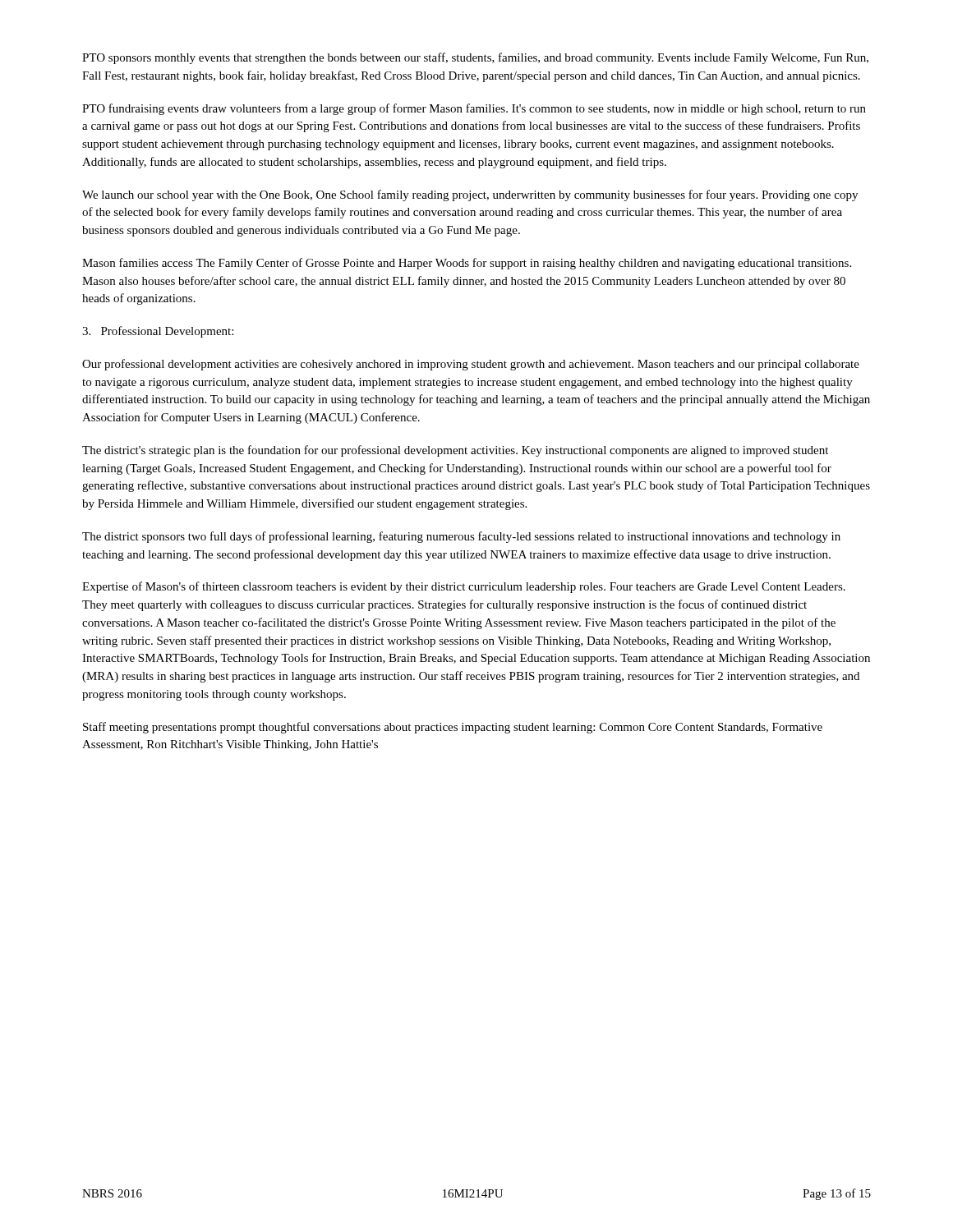This screenshot has height=1232, width=953.
Task: Click on the passage starting "3. Professional Development:"
Action: pos(158,331)
